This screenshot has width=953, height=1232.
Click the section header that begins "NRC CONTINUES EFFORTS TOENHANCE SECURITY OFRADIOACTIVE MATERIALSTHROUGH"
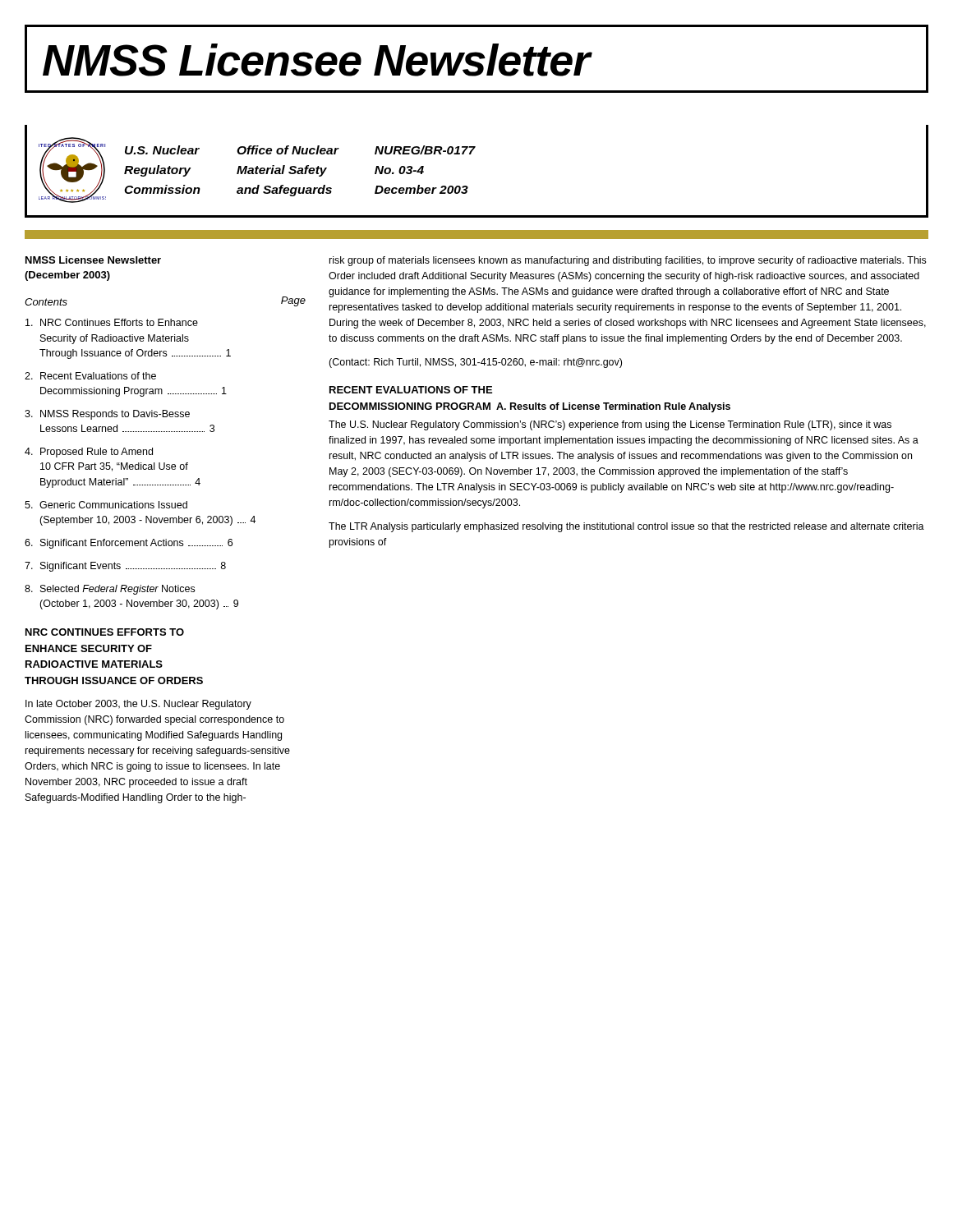[x=114, y=656]
